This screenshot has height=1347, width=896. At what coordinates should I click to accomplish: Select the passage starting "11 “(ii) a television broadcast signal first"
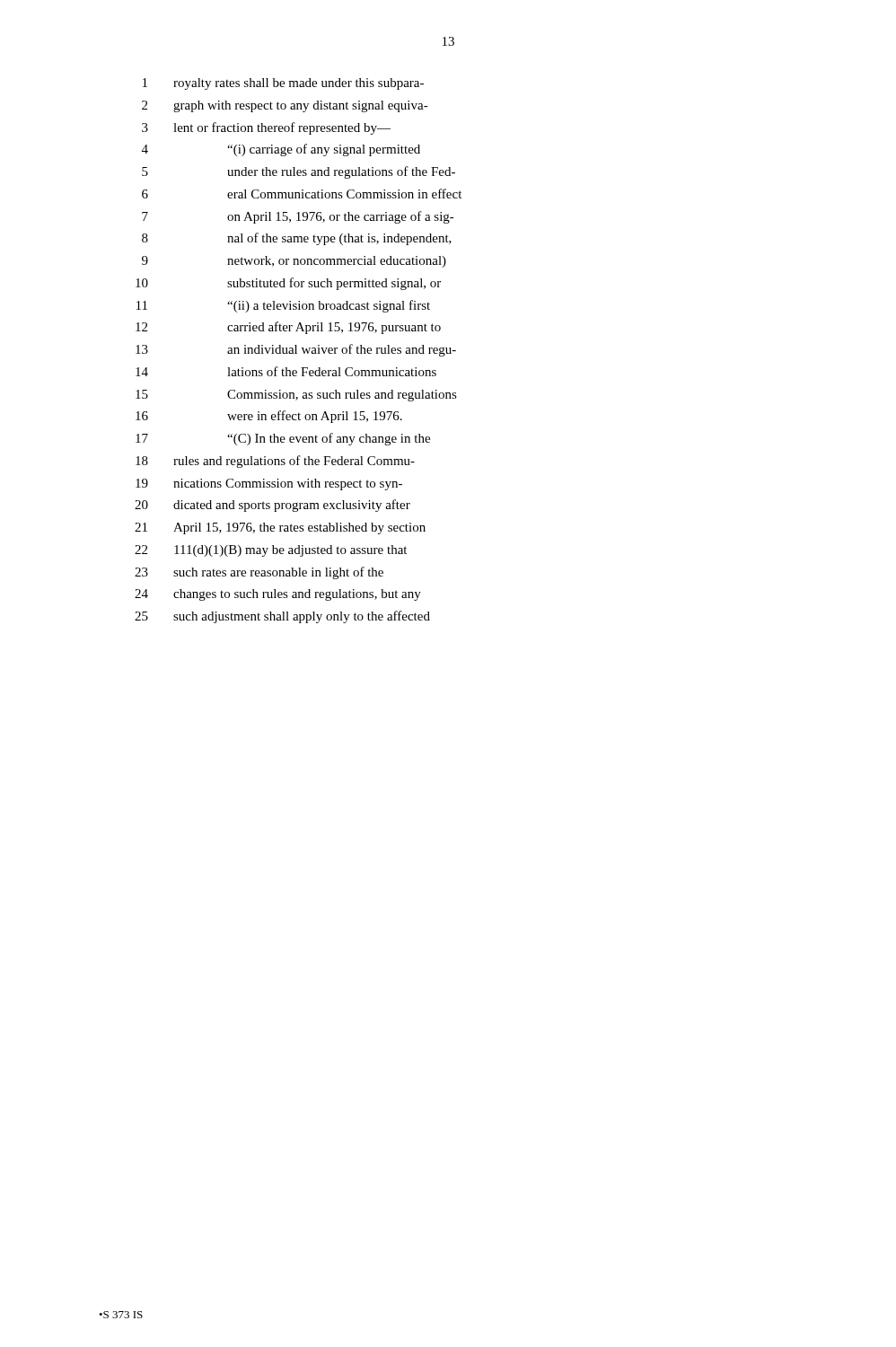440,305
